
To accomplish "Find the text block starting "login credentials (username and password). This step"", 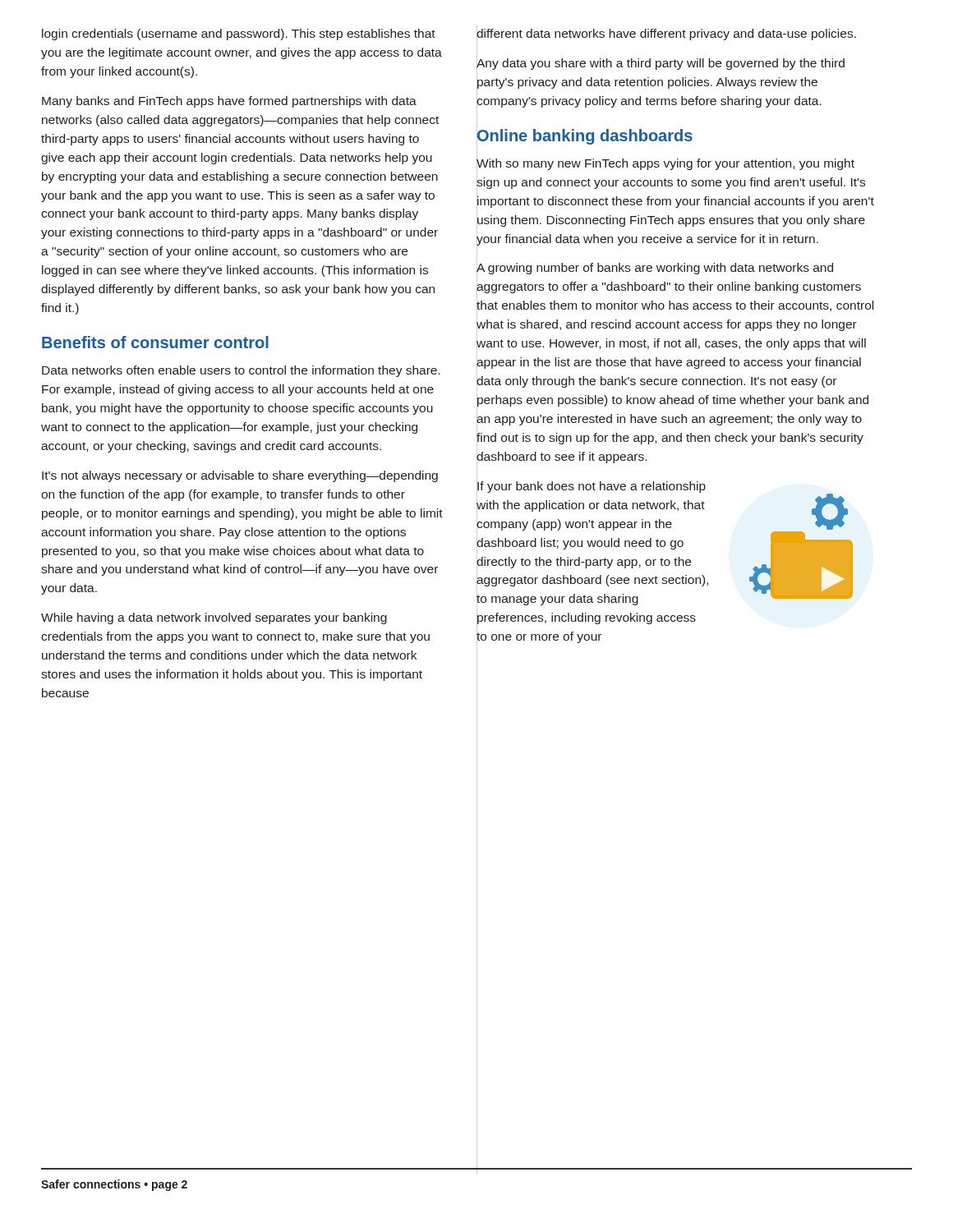I will (x=242, y=53).
